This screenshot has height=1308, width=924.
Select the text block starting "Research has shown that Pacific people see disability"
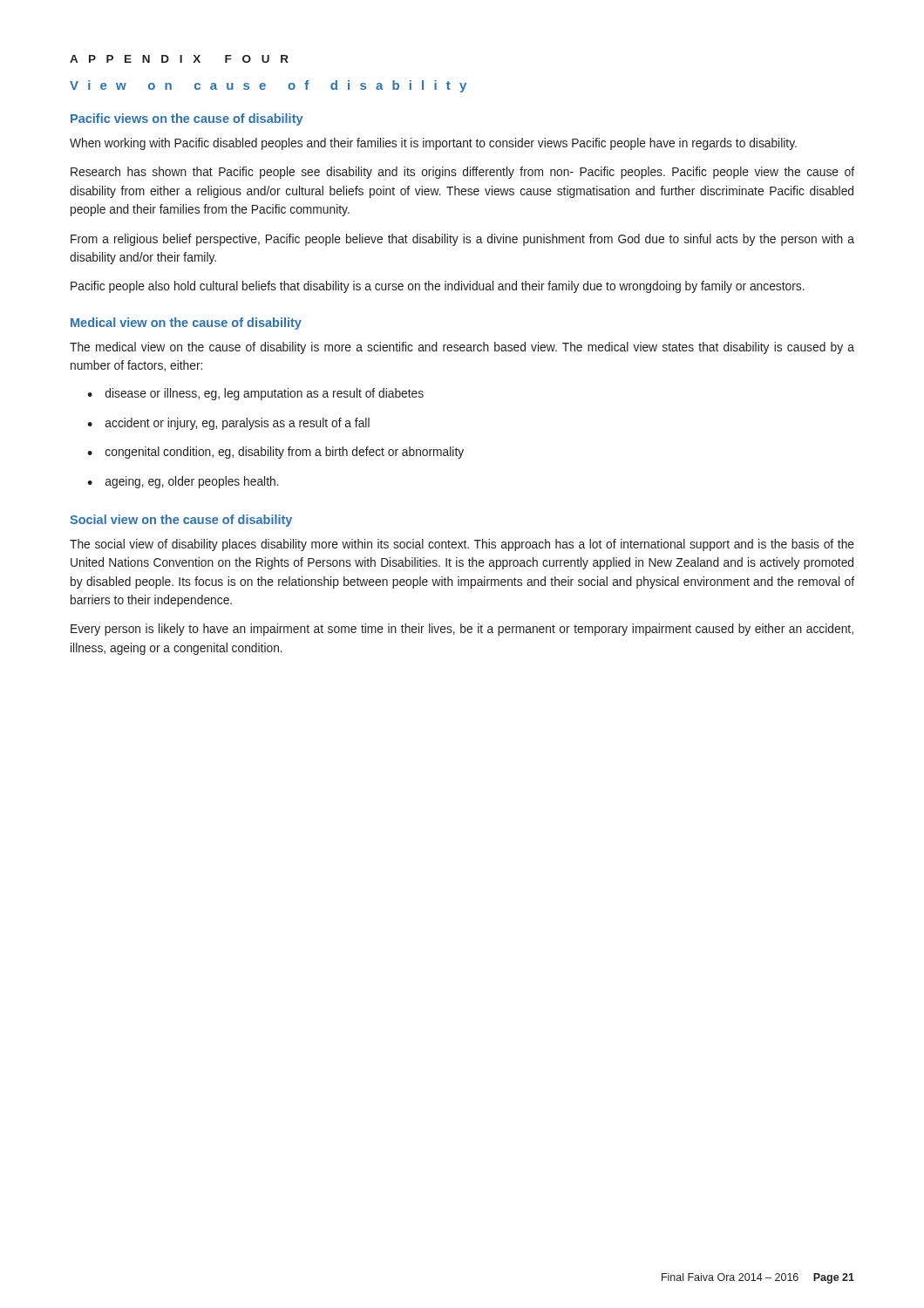(x=462, y=191)
